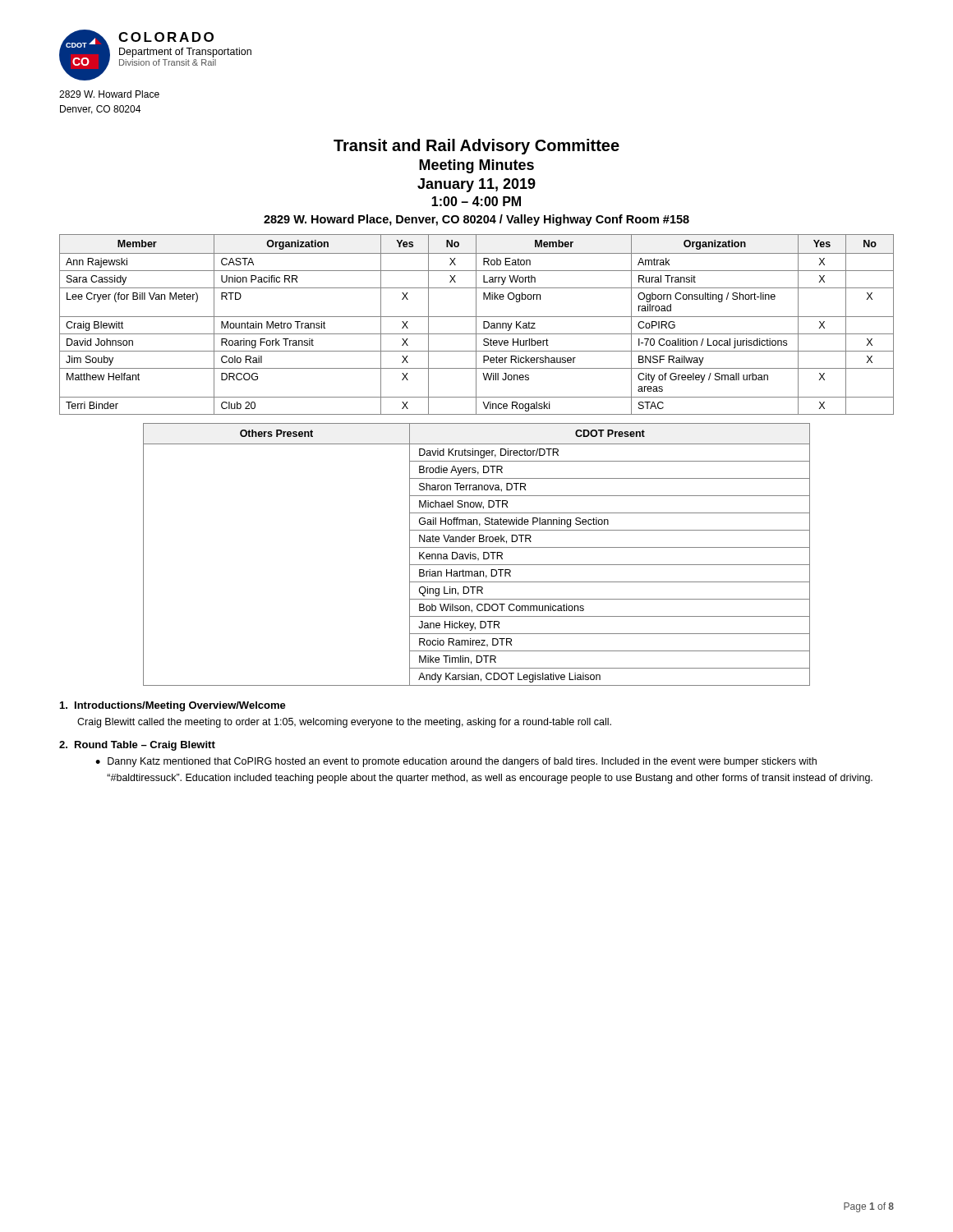The width and height of the screenshot is (953, 1232).
Task: Select the title that says "Transit and Rail Advisory Committee"
Action: [476, 145]
